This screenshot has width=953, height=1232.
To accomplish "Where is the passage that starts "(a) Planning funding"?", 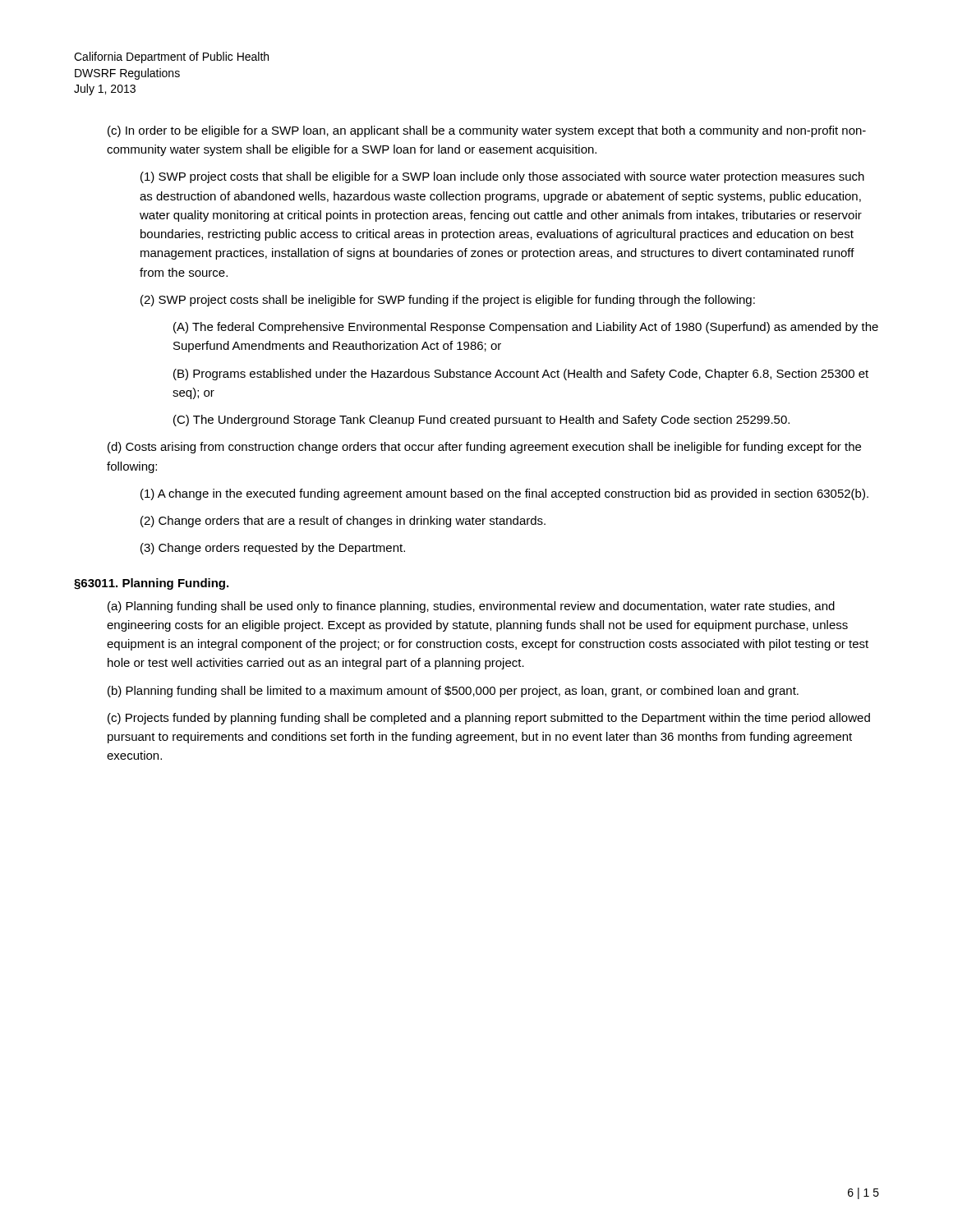I will click(x=488, y=634).
